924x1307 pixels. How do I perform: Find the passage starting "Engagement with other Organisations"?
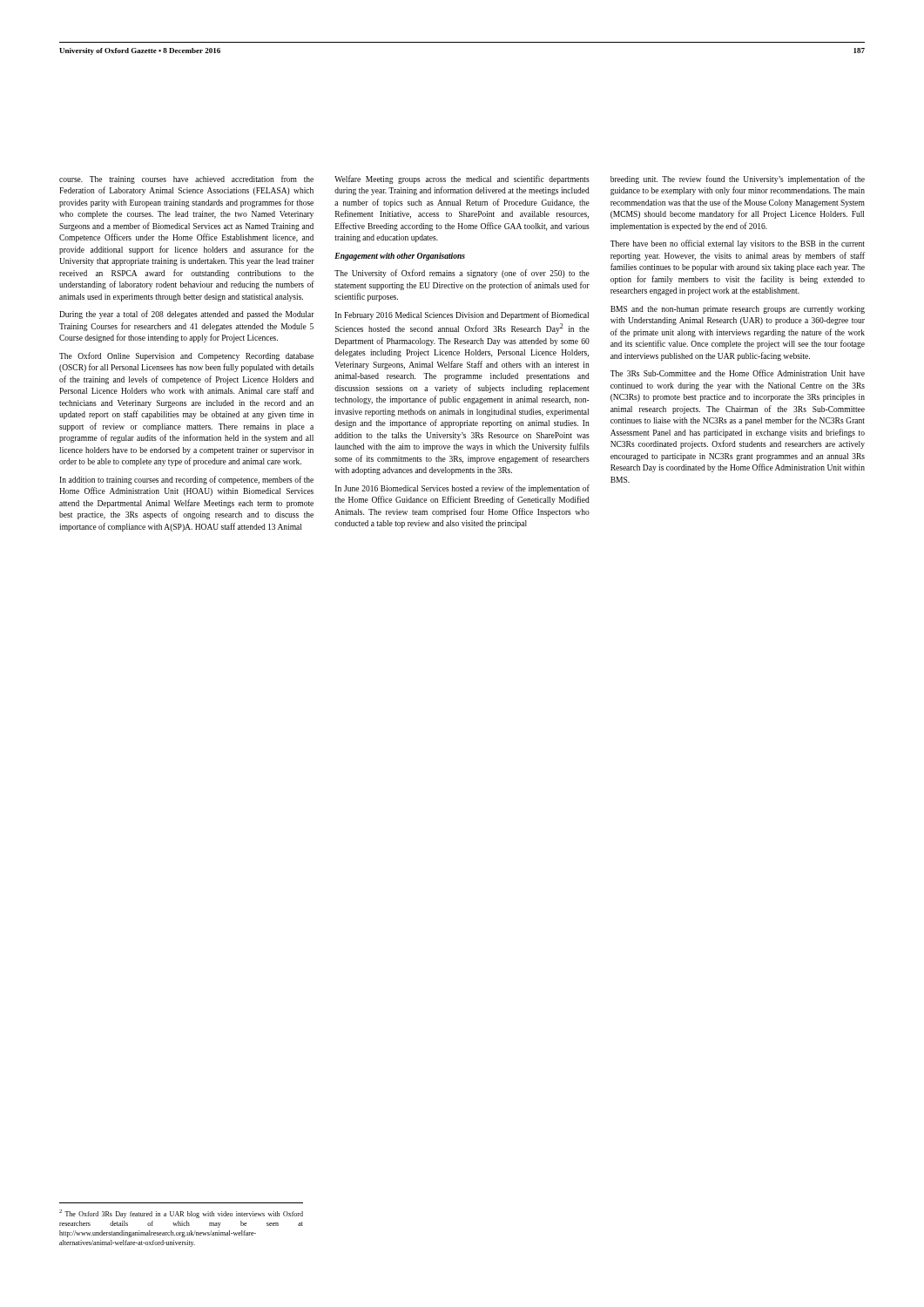click(x=462, y=257)
